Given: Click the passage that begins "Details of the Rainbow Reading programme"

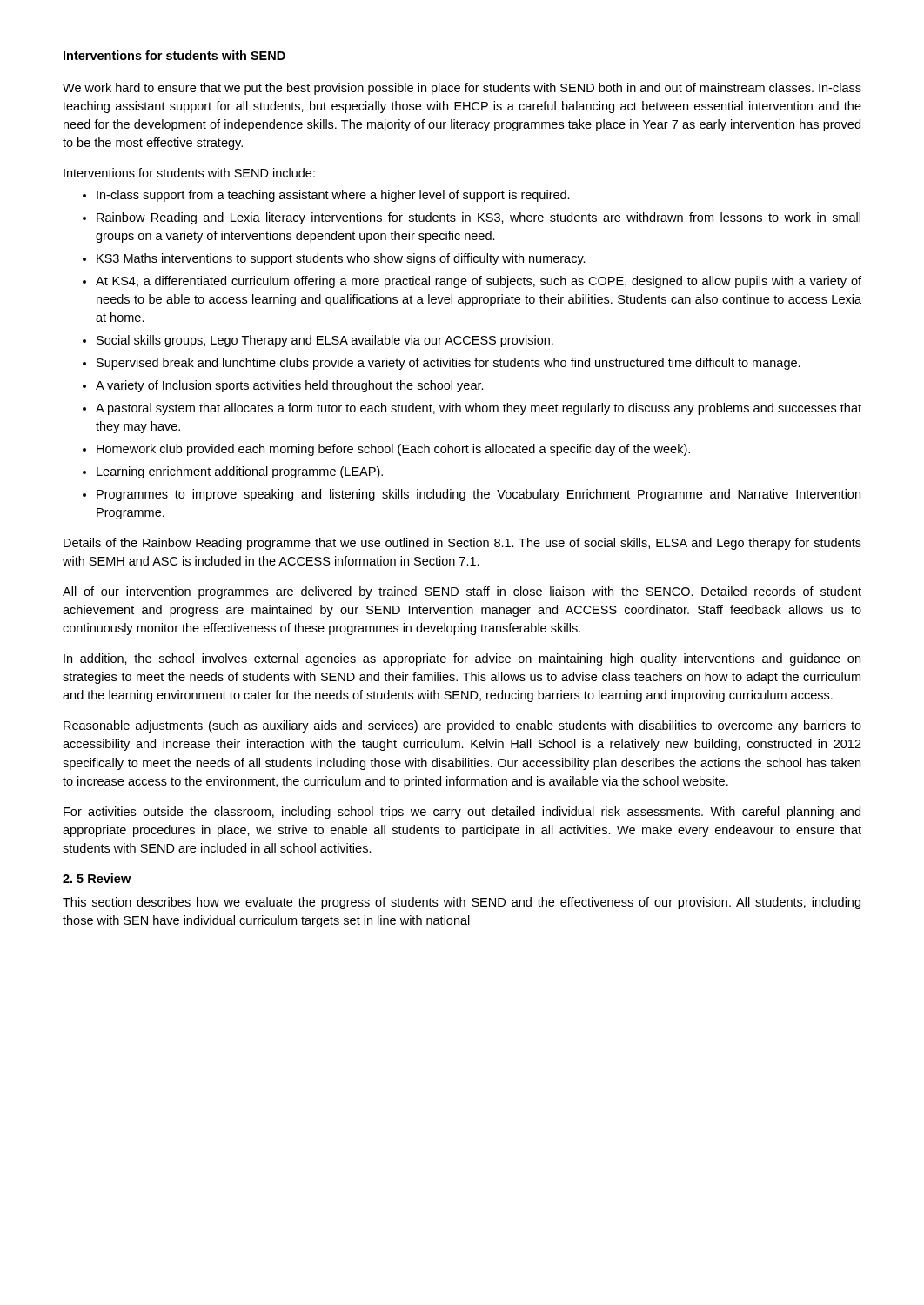Looking at the screenshot, I should coord(462,552).
